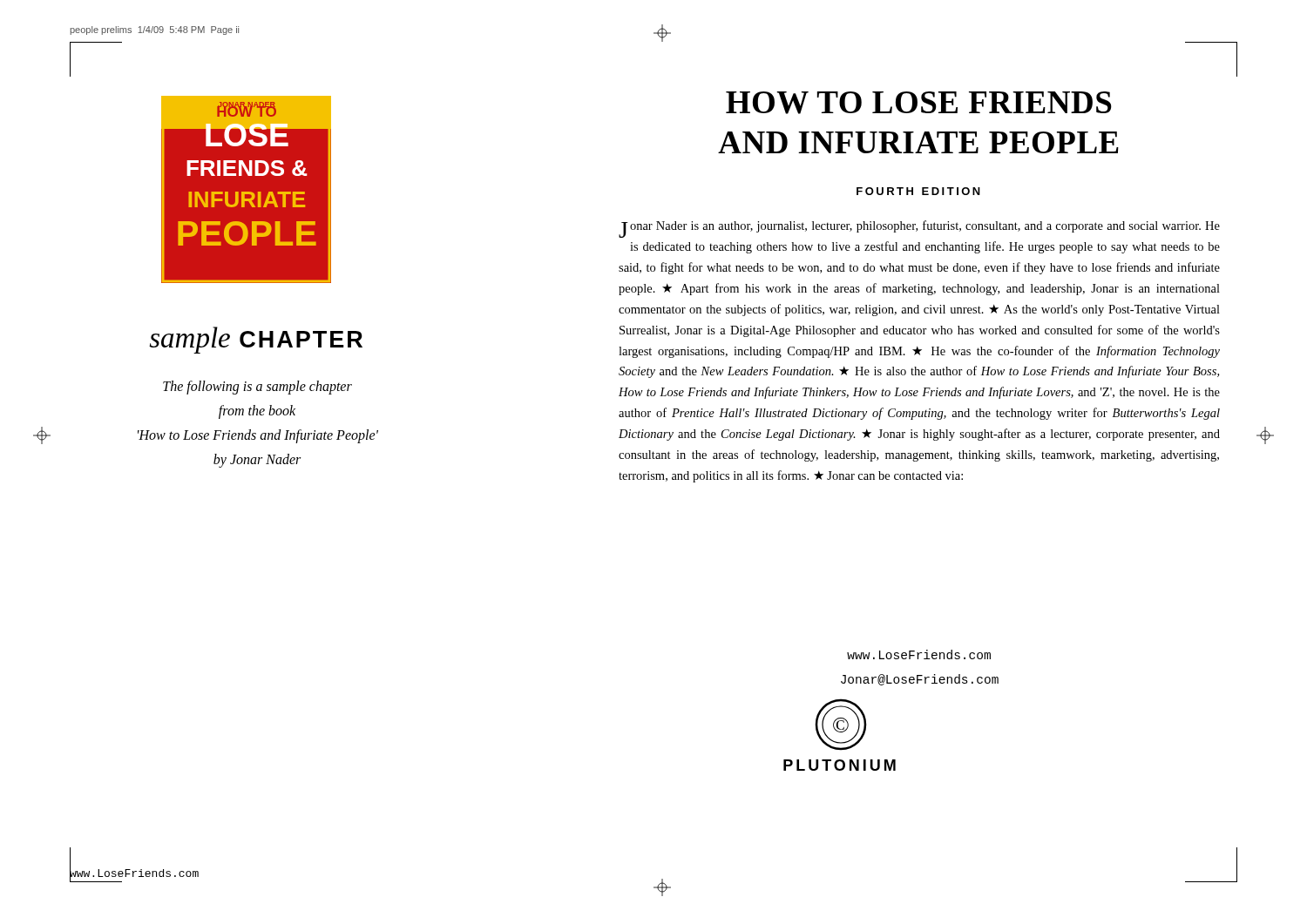
Task: Navigate to the region starting "Fourth Edition"
Action: pyautogui.click(x=919, y=191)
